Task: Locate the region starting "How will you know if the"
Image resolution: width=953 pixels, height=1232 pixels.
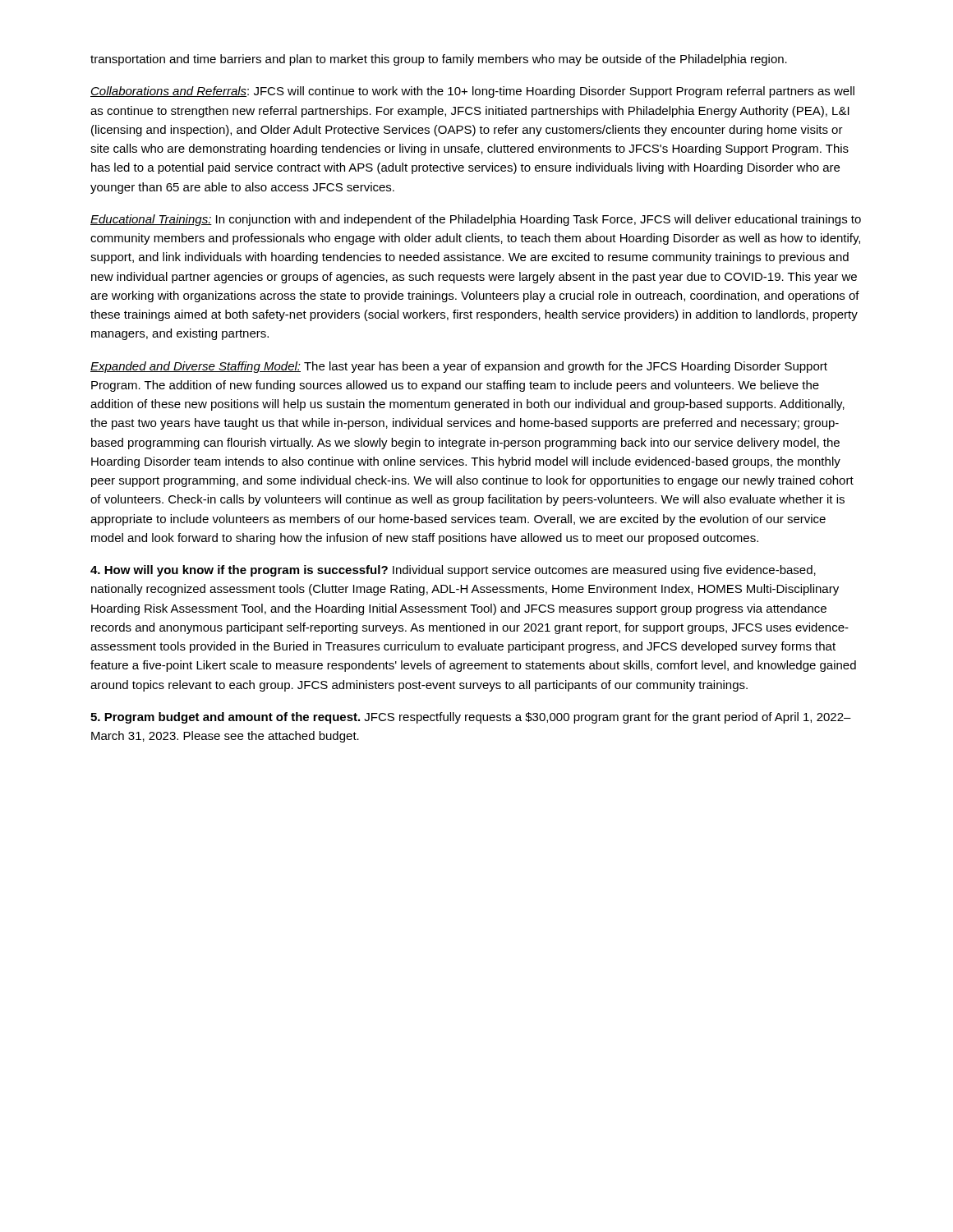Action: (x=476, y=627)
